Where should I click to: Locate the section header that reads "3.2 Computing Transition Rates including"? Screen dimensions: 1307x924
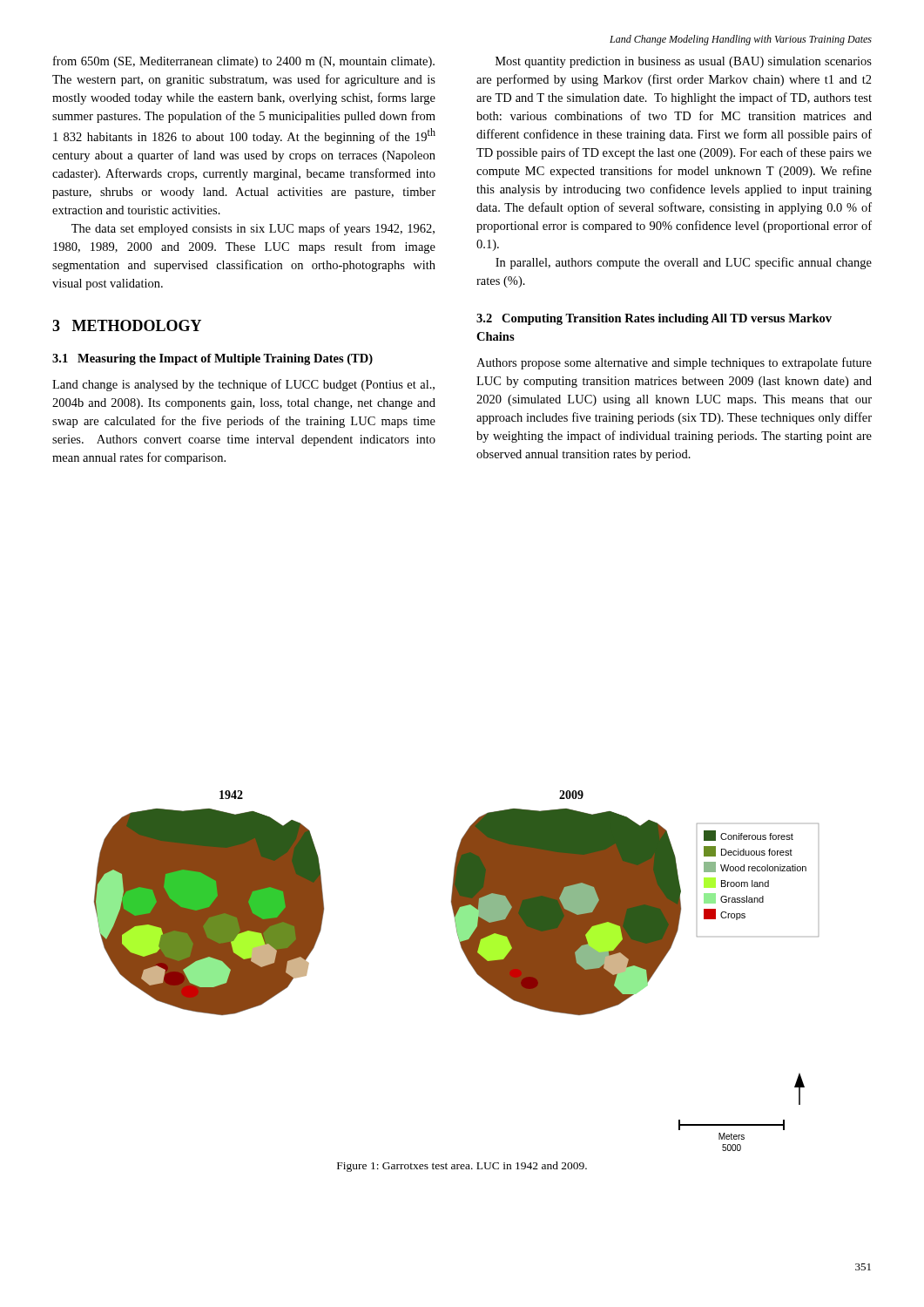674,327
